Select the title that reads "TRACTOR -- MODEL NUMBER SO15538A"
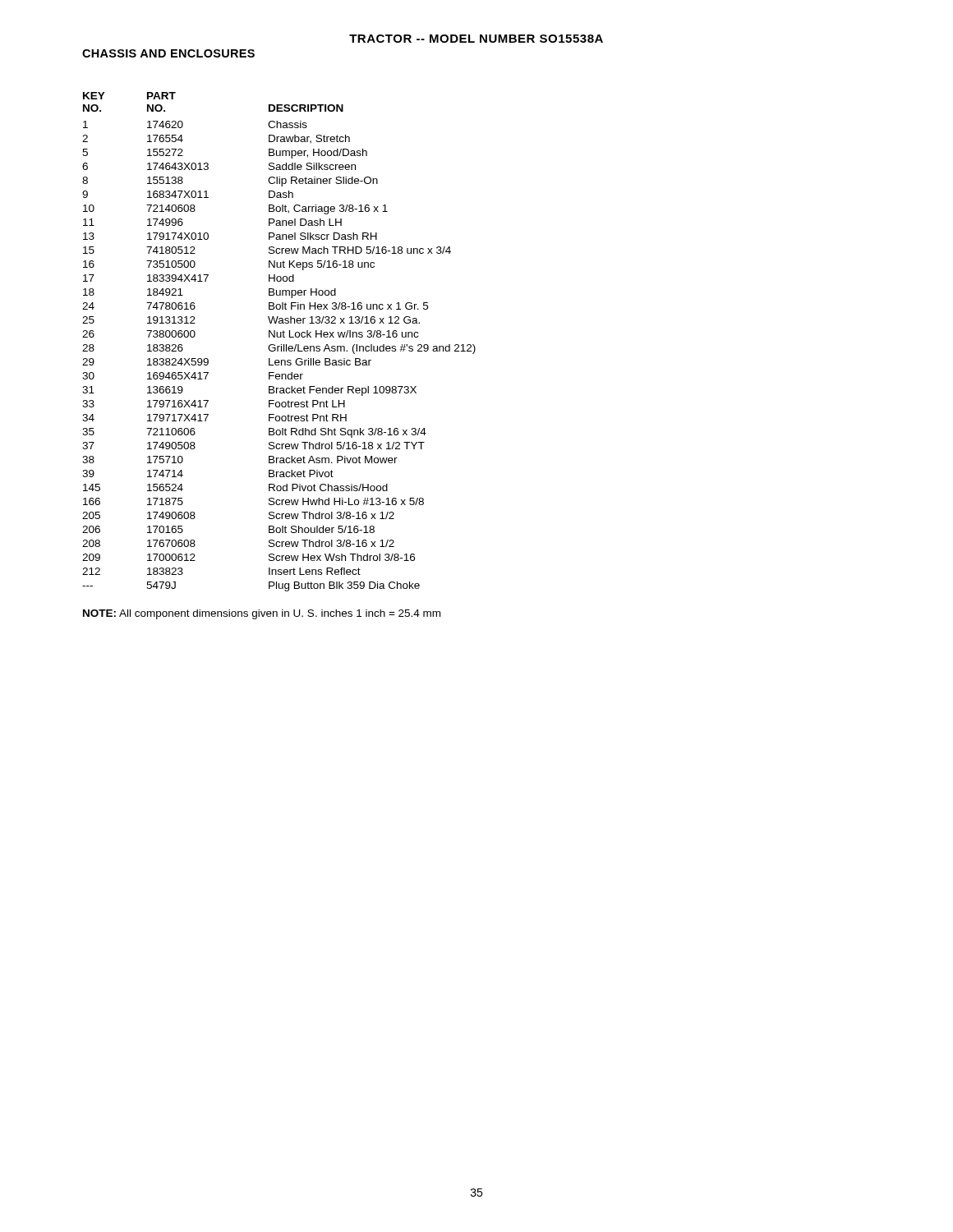This screenshot has width=953, height=1232. tap(476, 38)
